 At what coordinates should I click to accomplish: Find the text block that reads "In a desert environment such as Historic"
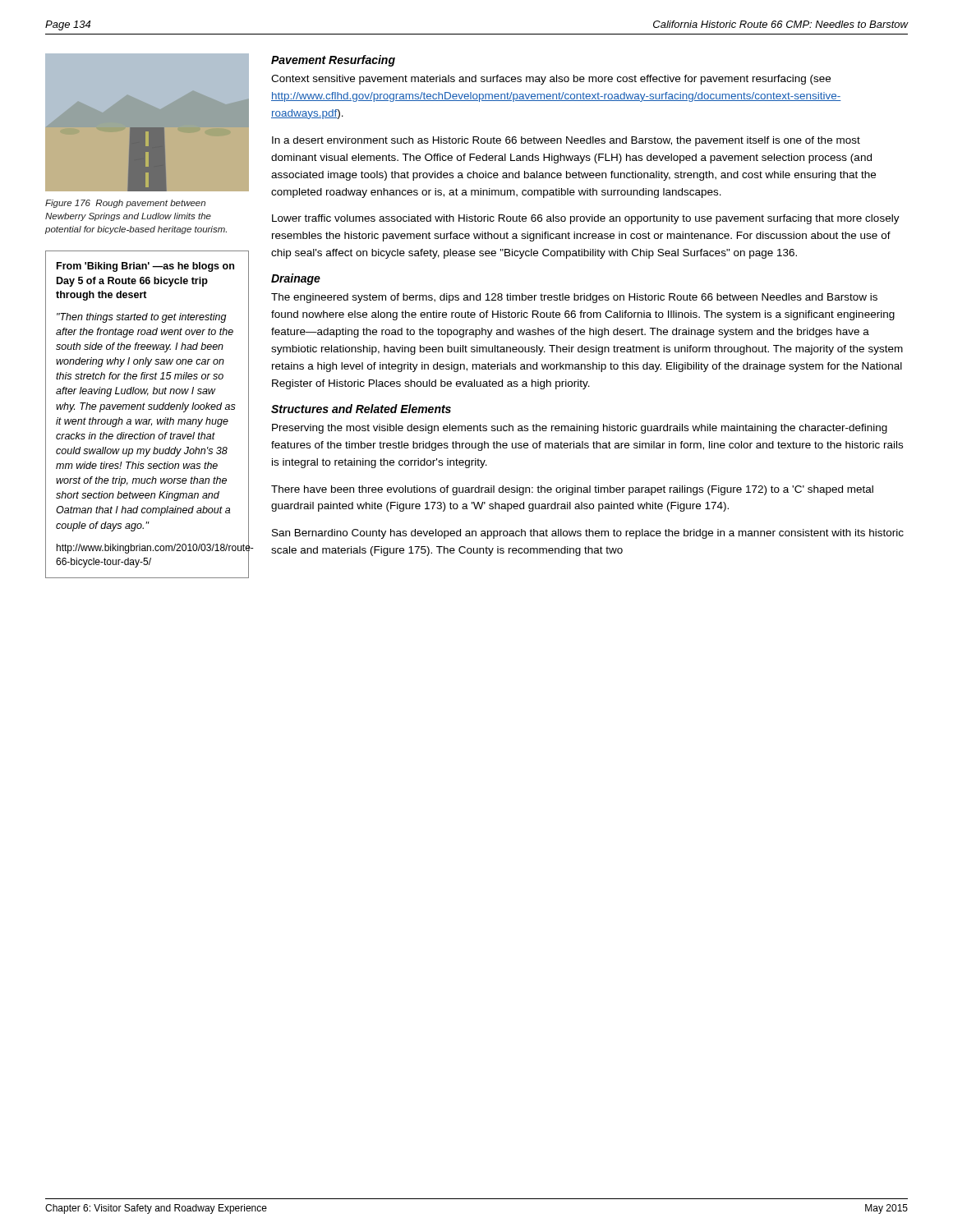(x=574, y=166)
